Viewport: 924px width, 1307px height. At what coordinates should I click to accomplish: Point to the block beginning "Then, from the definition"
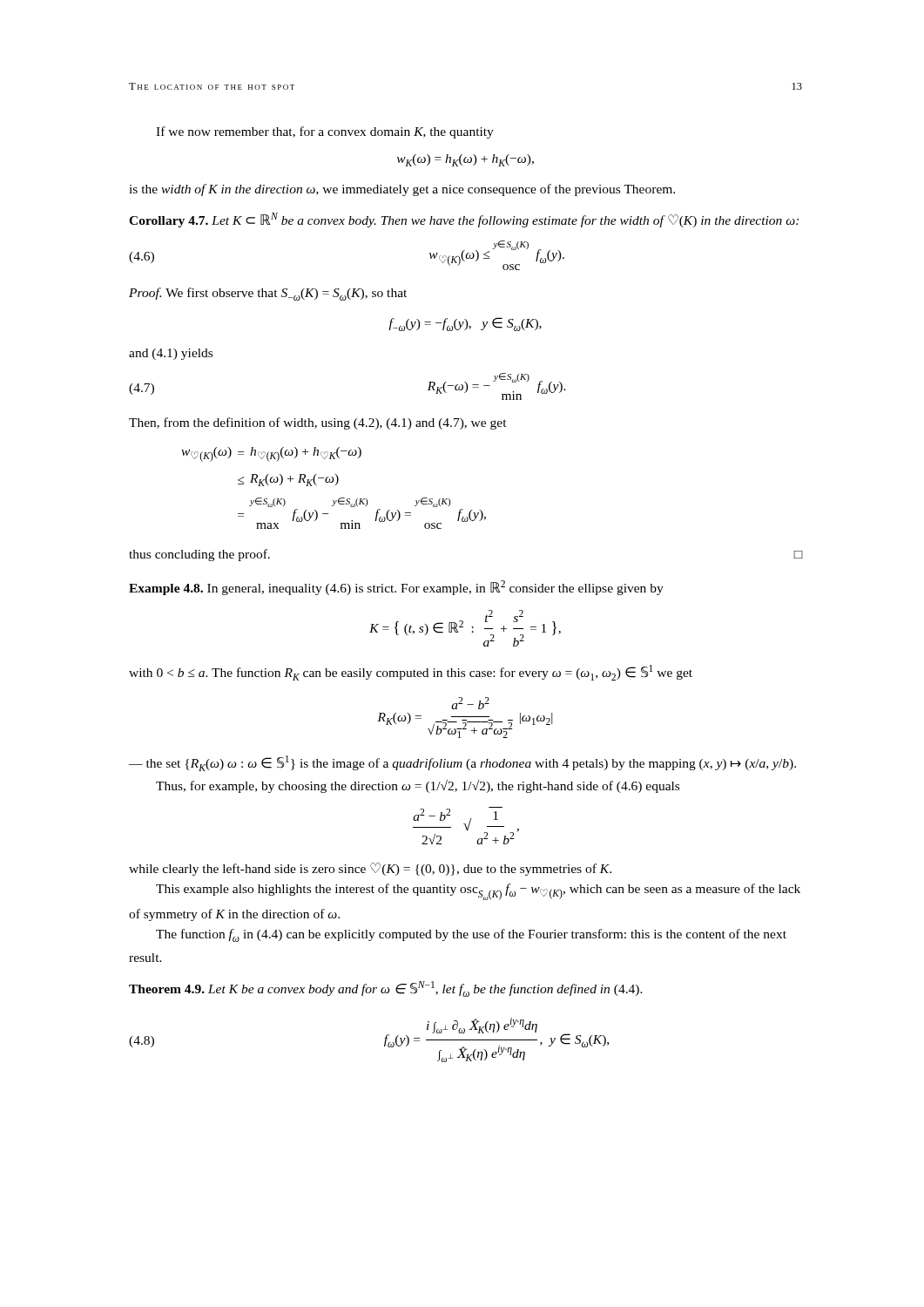(x=318, y=422)
